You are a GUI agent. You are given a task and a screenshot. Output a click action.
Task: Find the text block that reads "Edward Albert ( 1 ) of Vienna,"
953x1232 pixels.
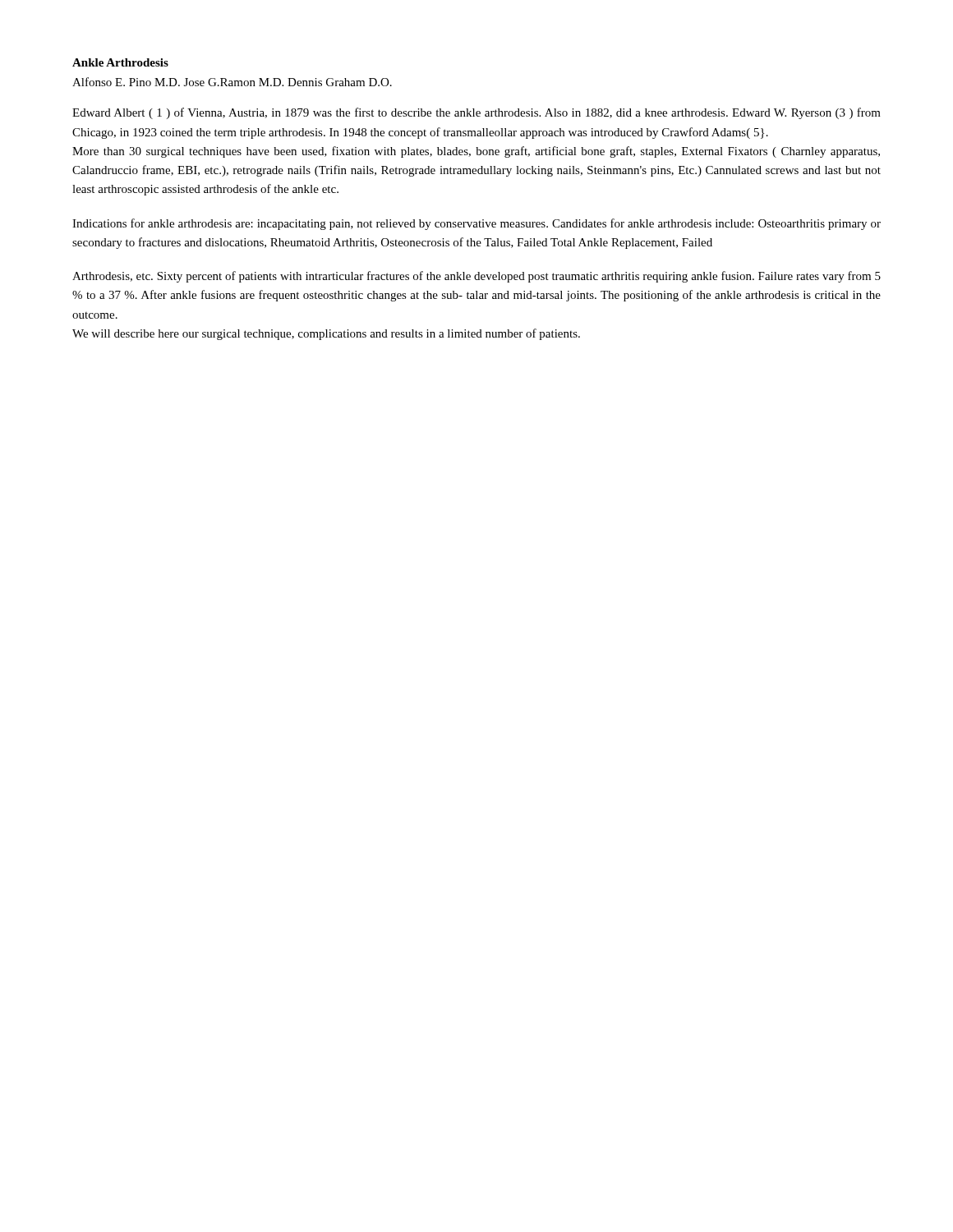[476, 151]
